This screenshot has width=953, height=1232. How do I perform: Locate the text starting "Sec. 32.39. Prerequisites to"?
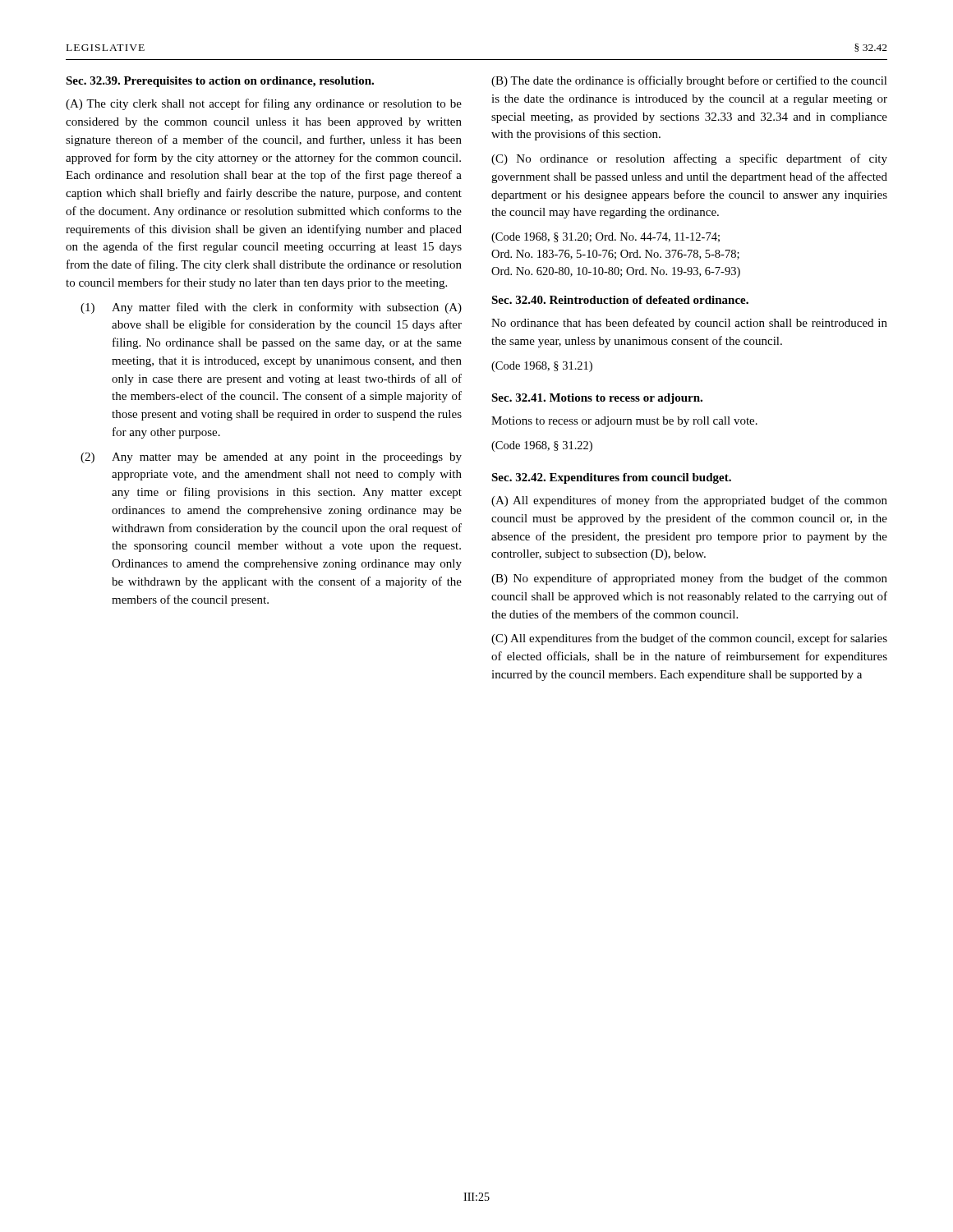point(220,81)
